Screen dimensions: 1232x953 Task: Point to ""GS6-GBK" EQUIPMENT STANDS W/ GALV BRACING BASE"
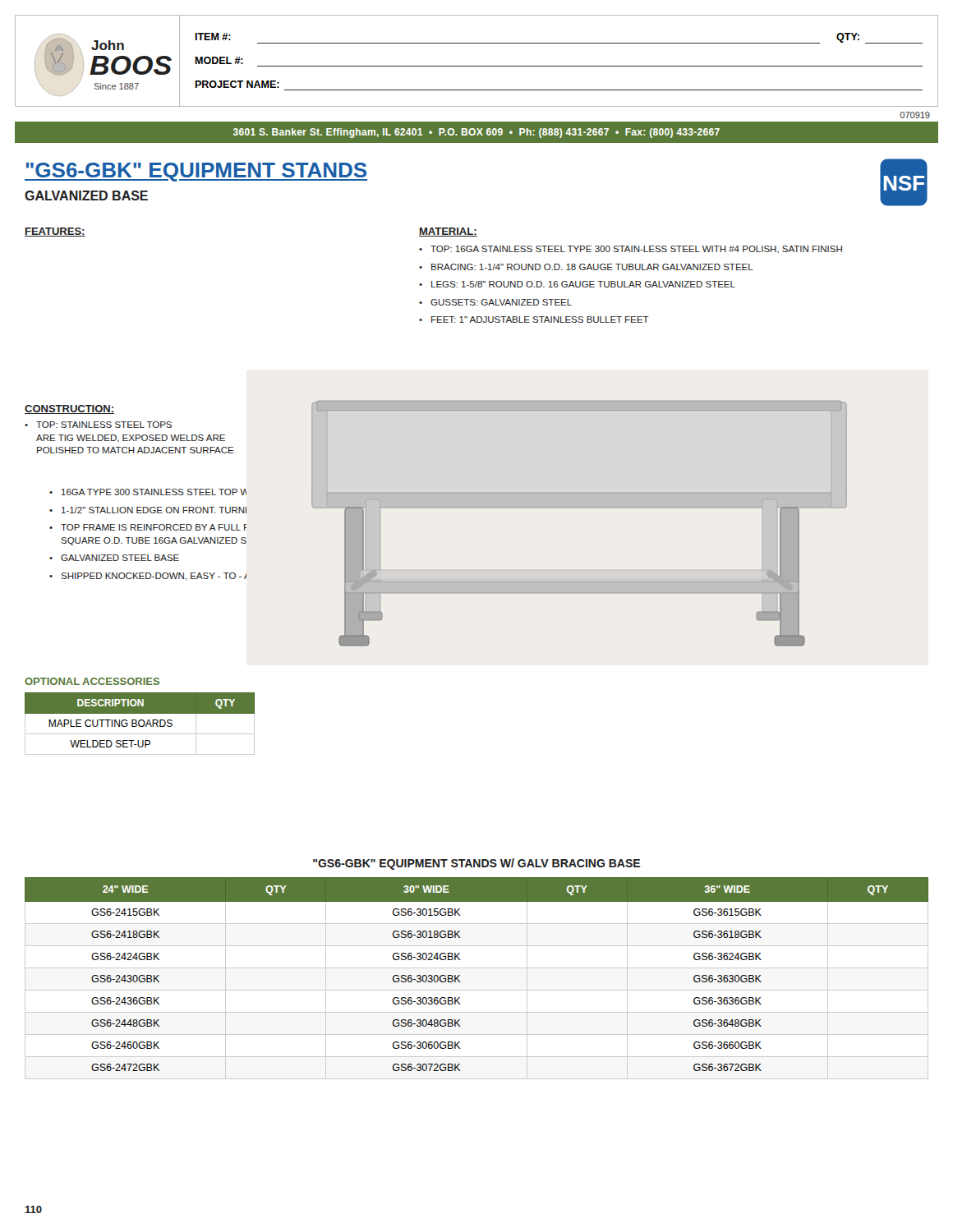[x=476, y=863]
